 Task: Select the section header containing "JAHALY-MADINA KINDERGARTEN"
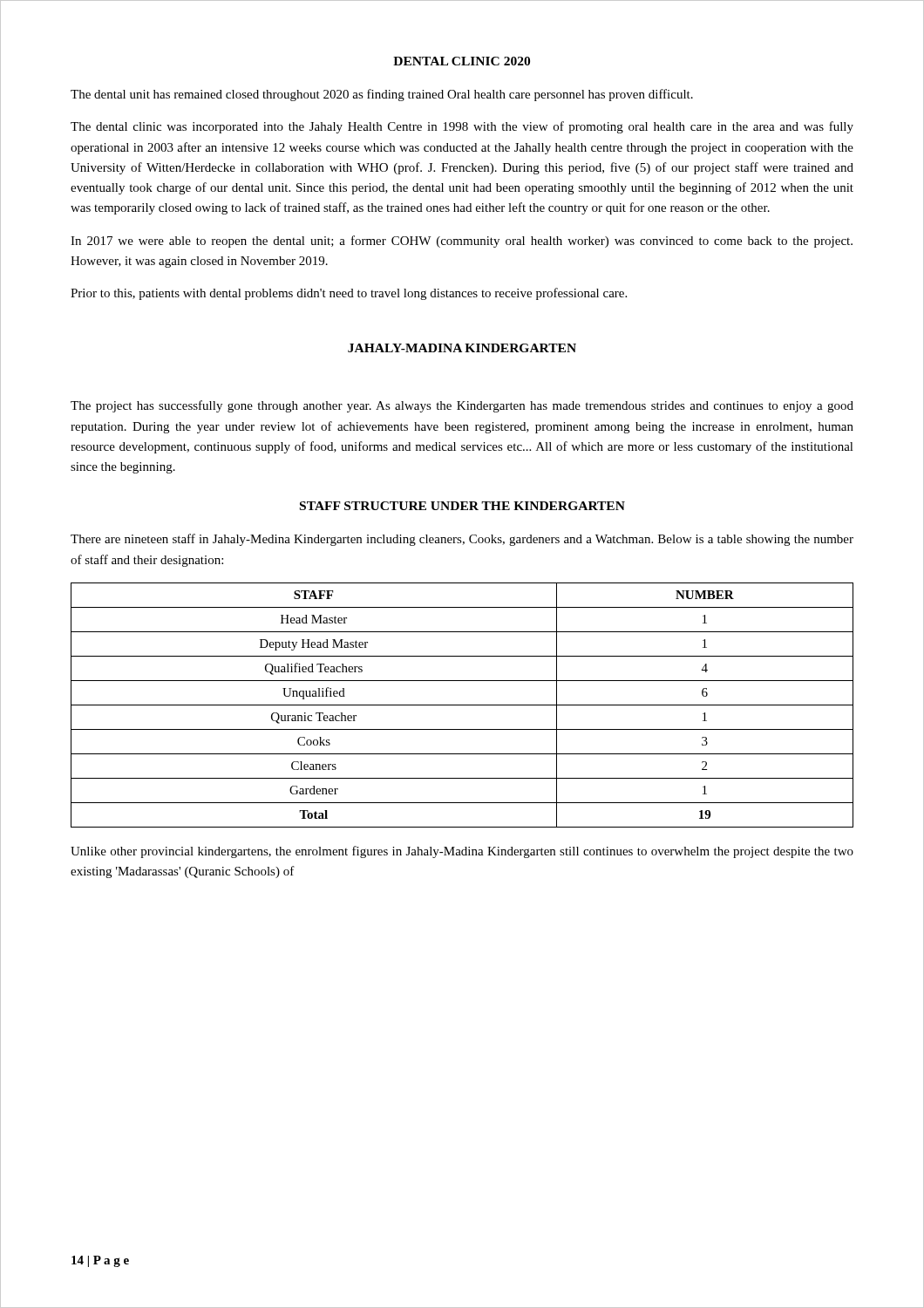[x=462, y=348]
